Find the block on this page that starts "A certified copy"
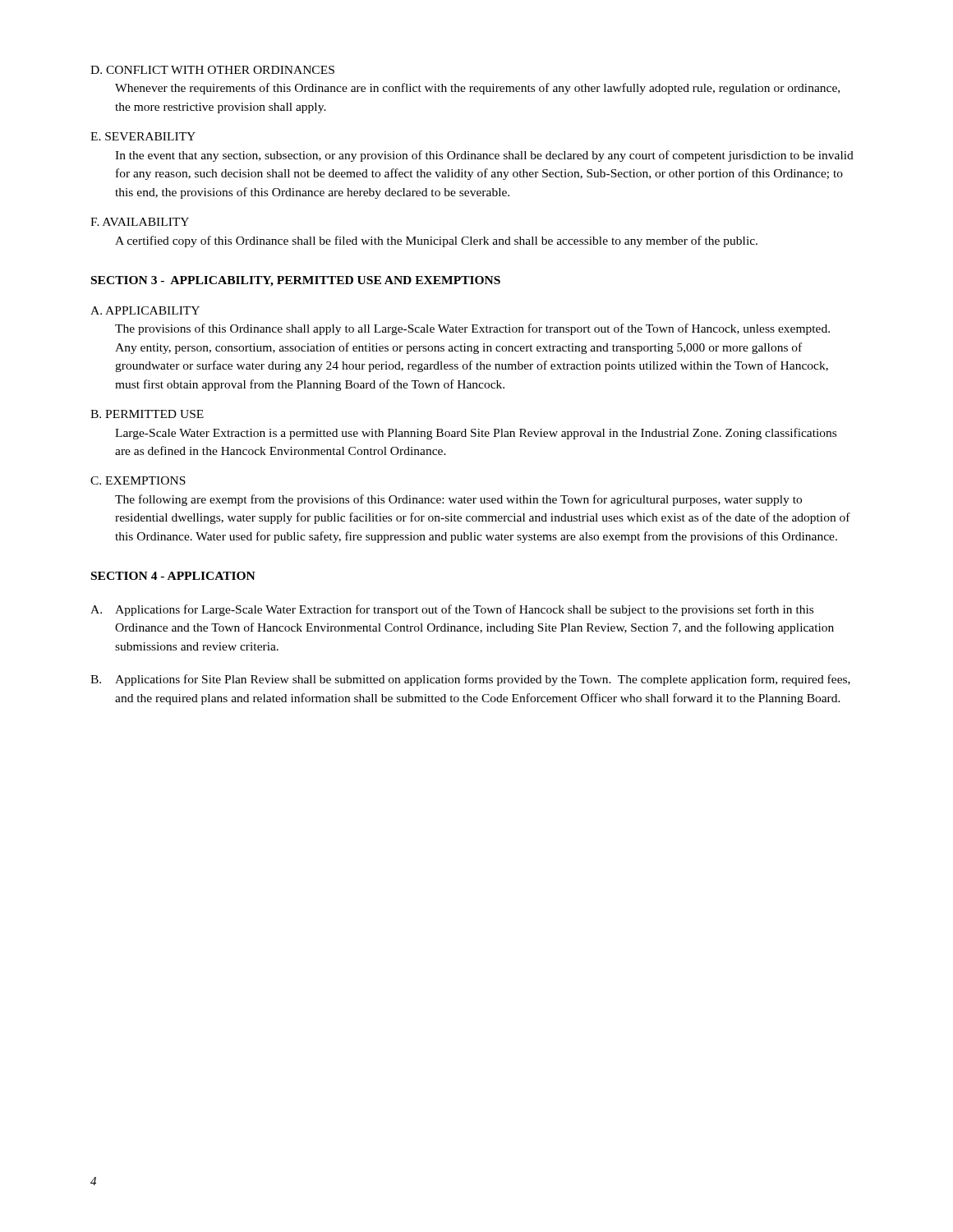This screenshot has height=1232, width=953. click(x=485, y=241)
